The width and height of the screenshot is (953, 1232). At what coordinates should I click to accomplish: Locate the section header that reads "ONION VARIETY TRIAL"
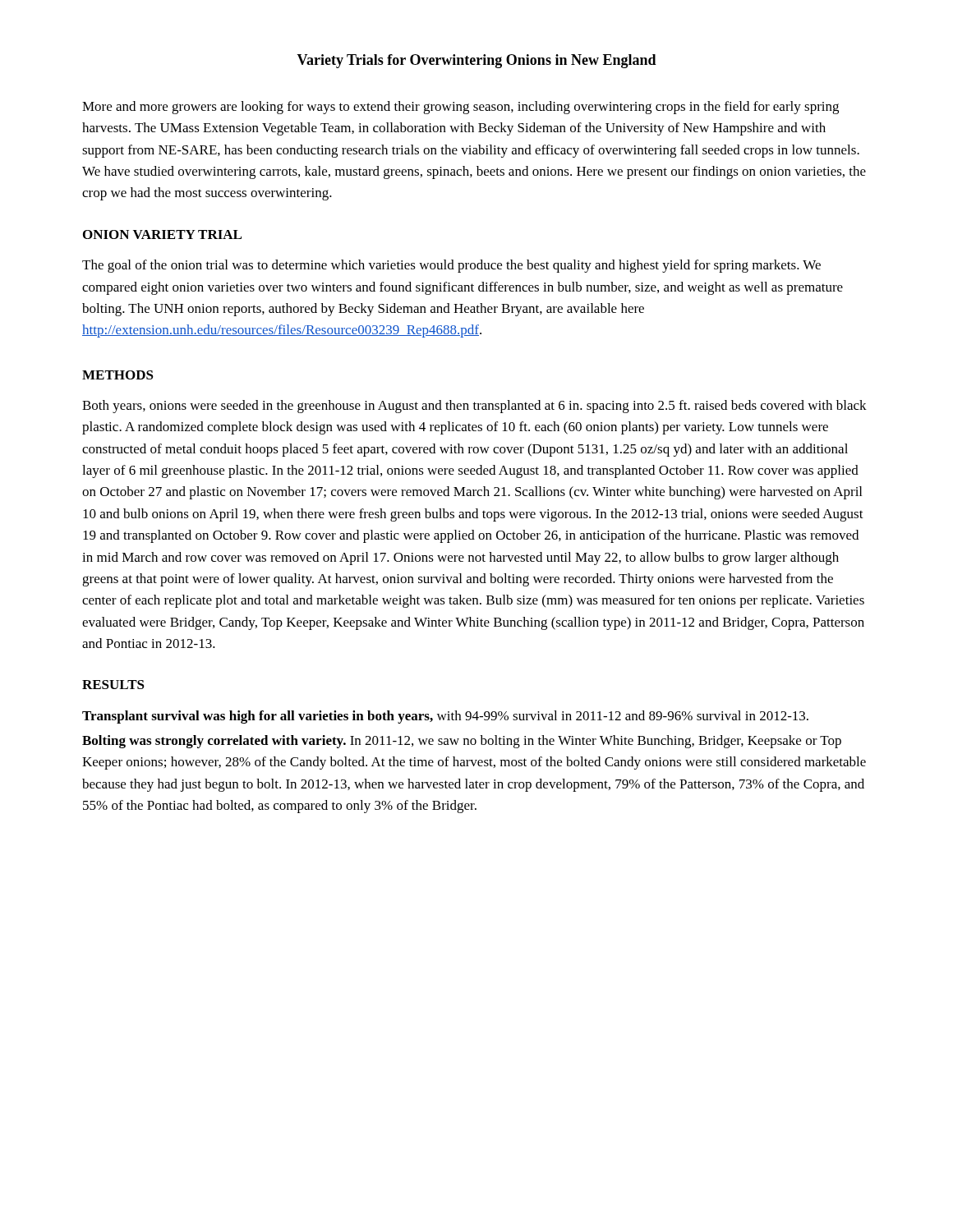click(162, 234)
